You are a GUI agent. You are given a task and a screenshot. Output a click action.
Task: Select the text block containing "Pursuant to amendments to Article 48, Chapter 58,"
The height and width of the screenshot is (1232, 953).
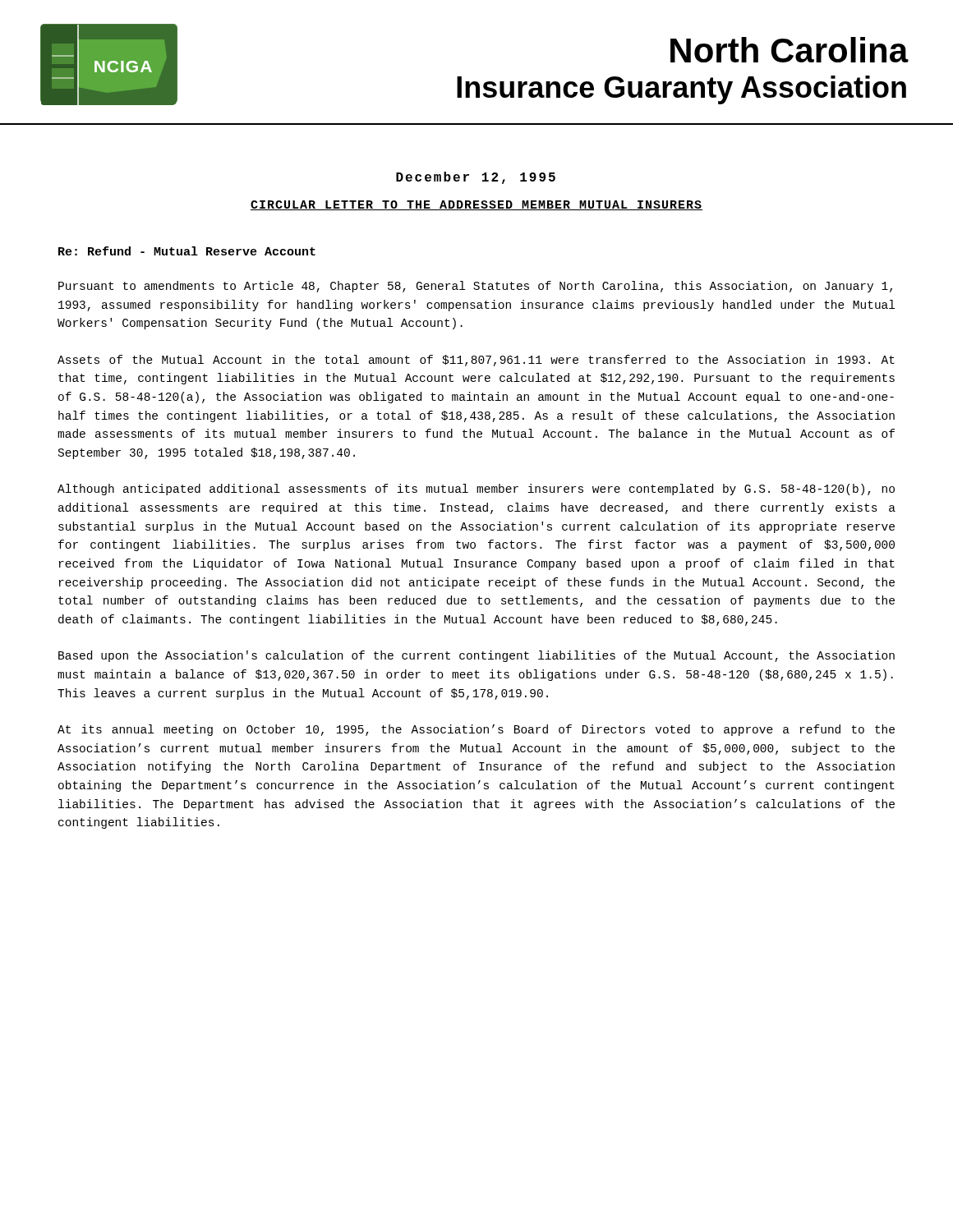(x=476, y=305)
